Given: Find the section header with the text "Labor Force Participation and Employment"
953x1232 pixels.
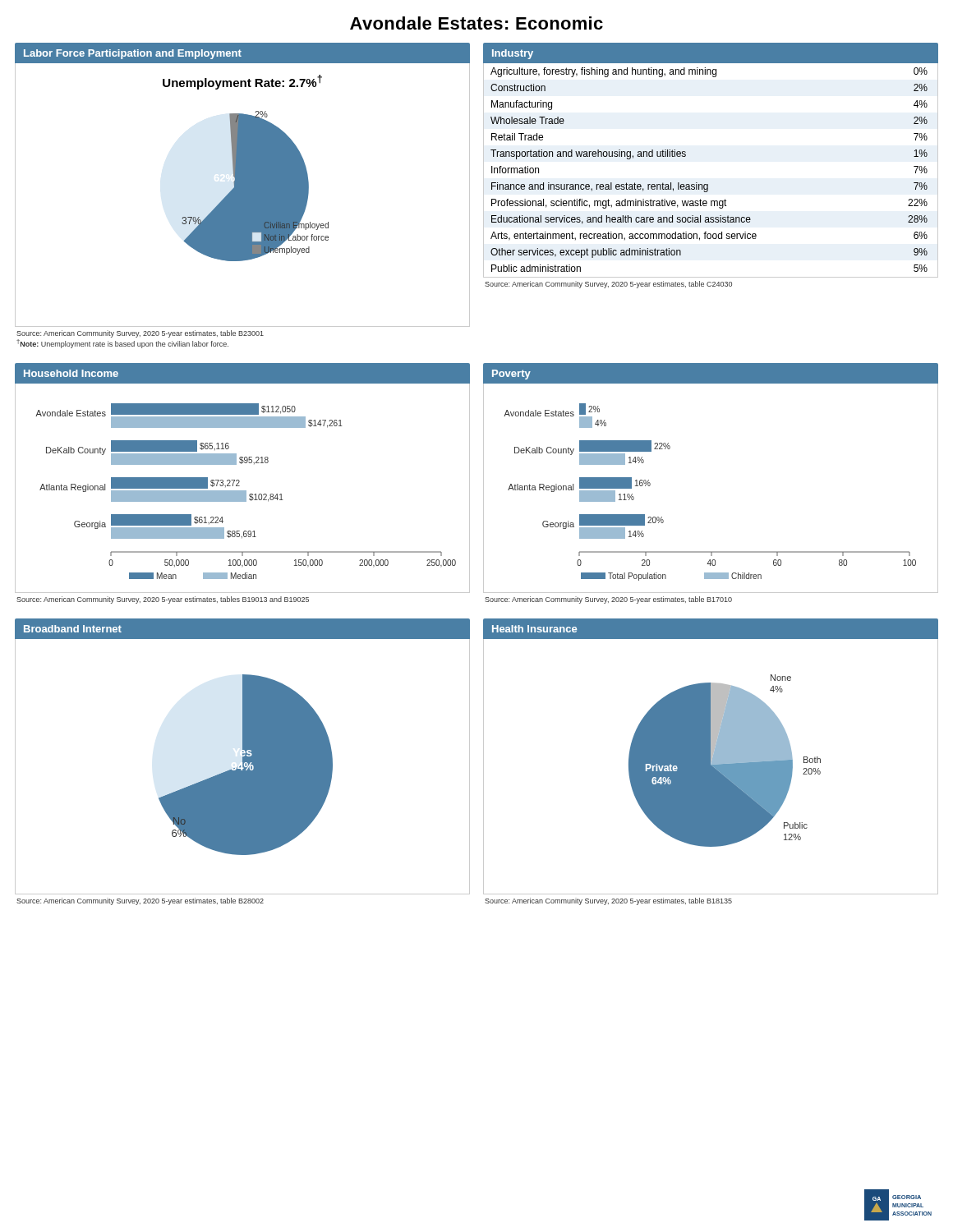Looking at the screenshot, I should pos(132,53).
